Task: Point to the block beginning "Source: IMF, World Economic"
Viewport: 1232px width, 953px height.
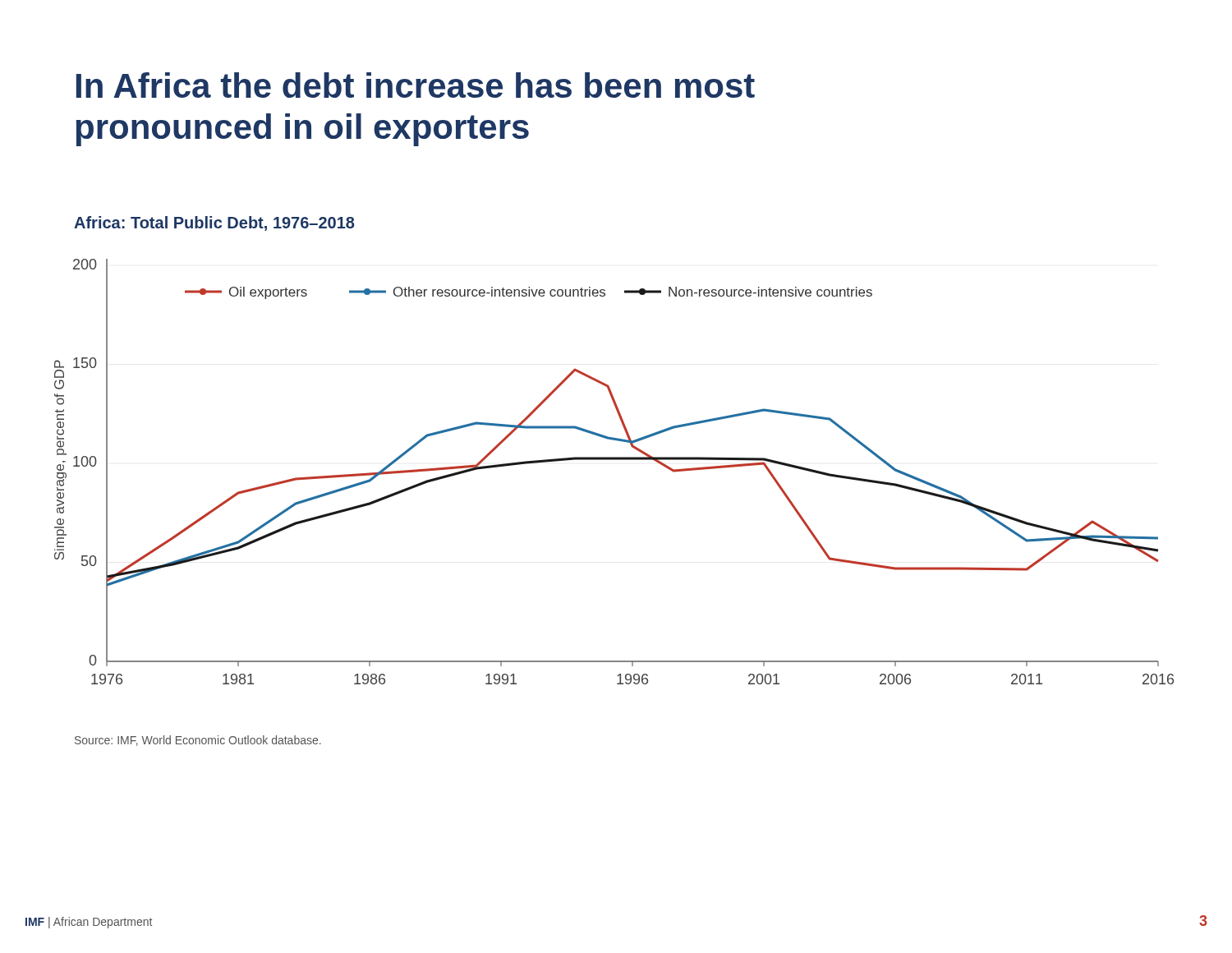Action: point(198,740)
